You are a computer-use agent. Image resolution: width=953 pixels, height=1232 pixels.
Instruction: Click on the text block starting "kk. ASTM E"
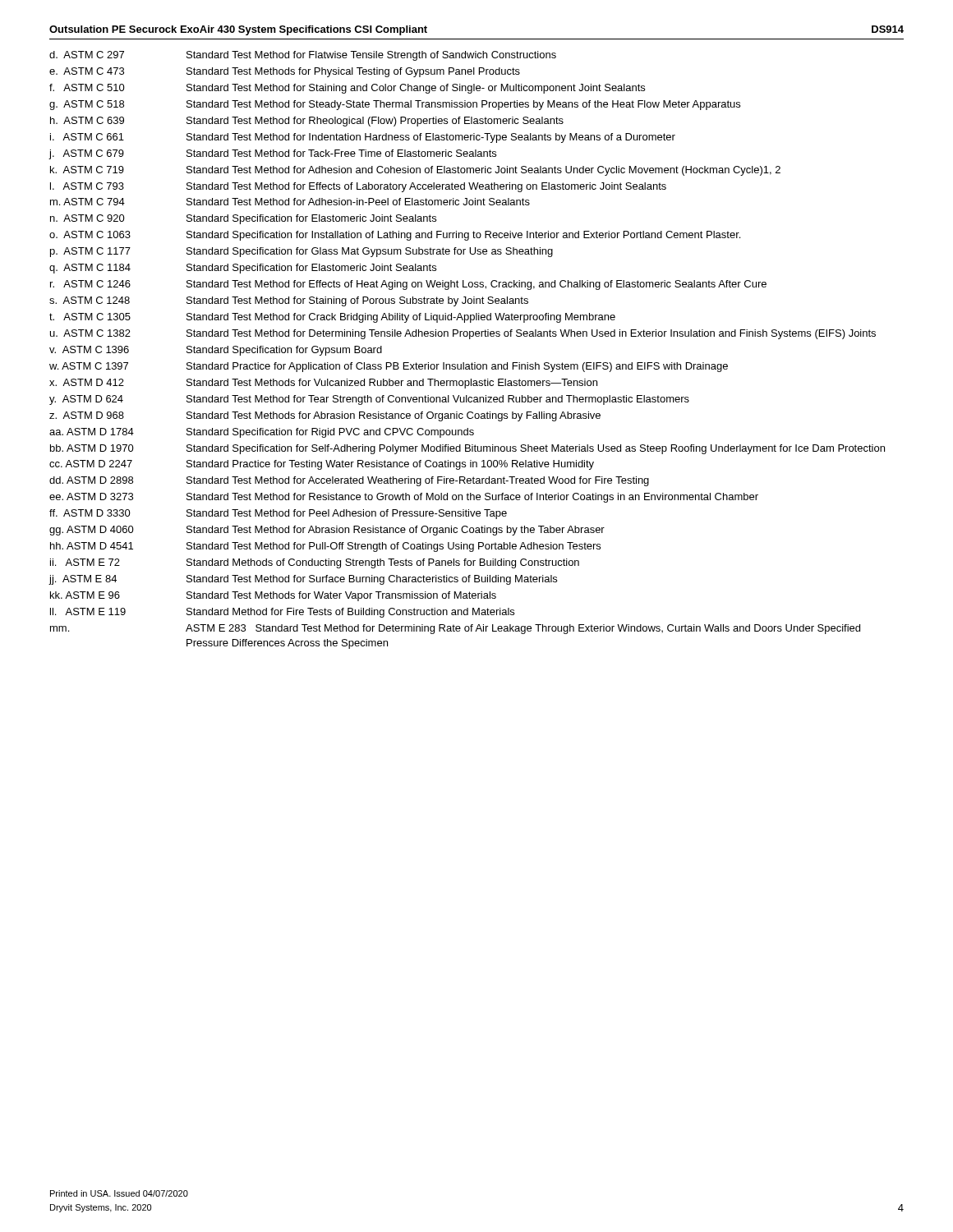pos(476,595)
